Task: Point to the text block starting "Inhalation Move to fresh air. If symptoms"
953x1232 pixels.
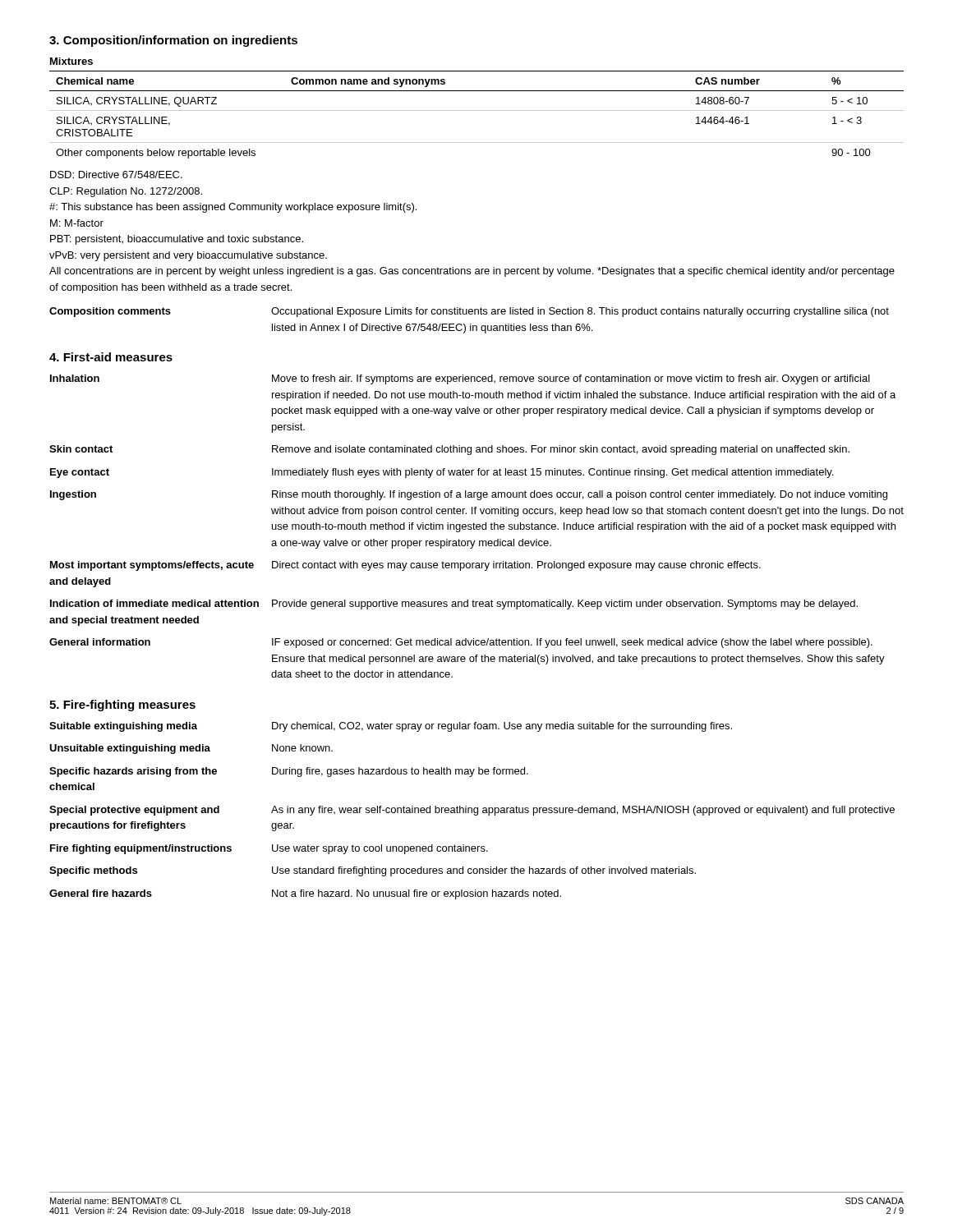Action: coord(476,402)
